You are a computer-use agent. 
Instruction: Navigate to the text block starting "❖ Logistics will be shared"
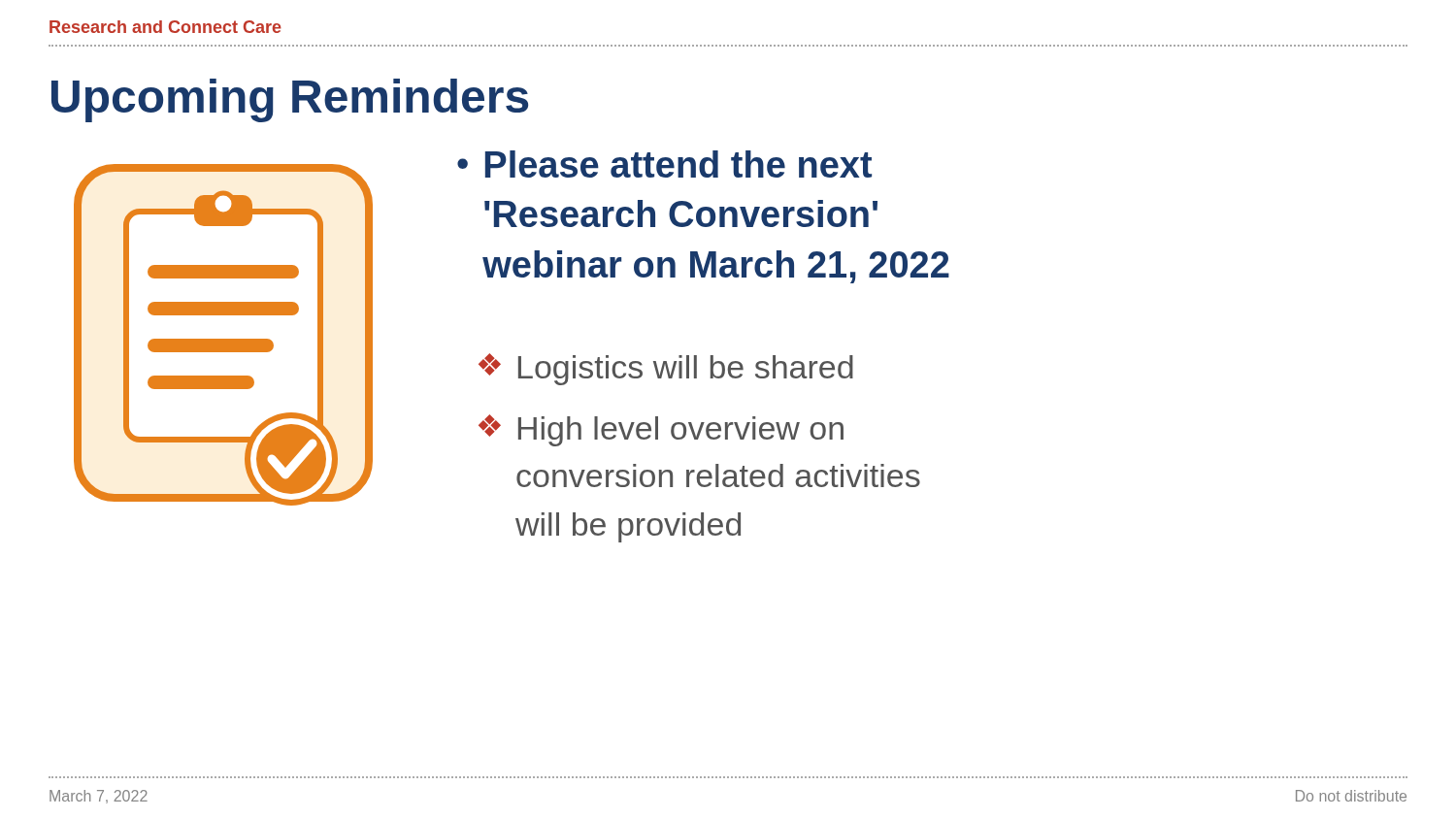[665, 367]
